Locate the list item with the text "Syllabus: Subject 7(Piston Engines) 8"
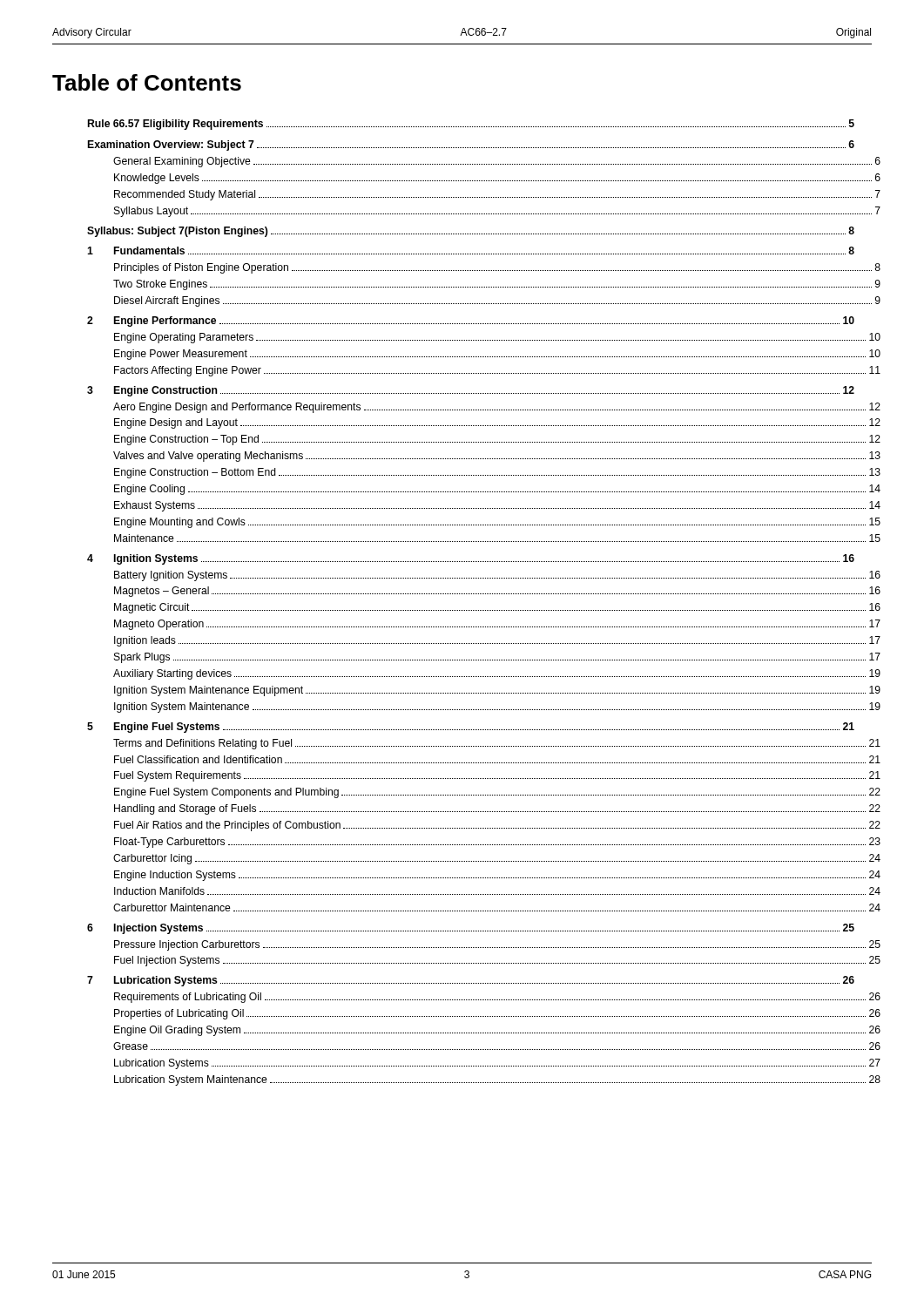Viewport: 924px width, 1307px height. [471, 232]
